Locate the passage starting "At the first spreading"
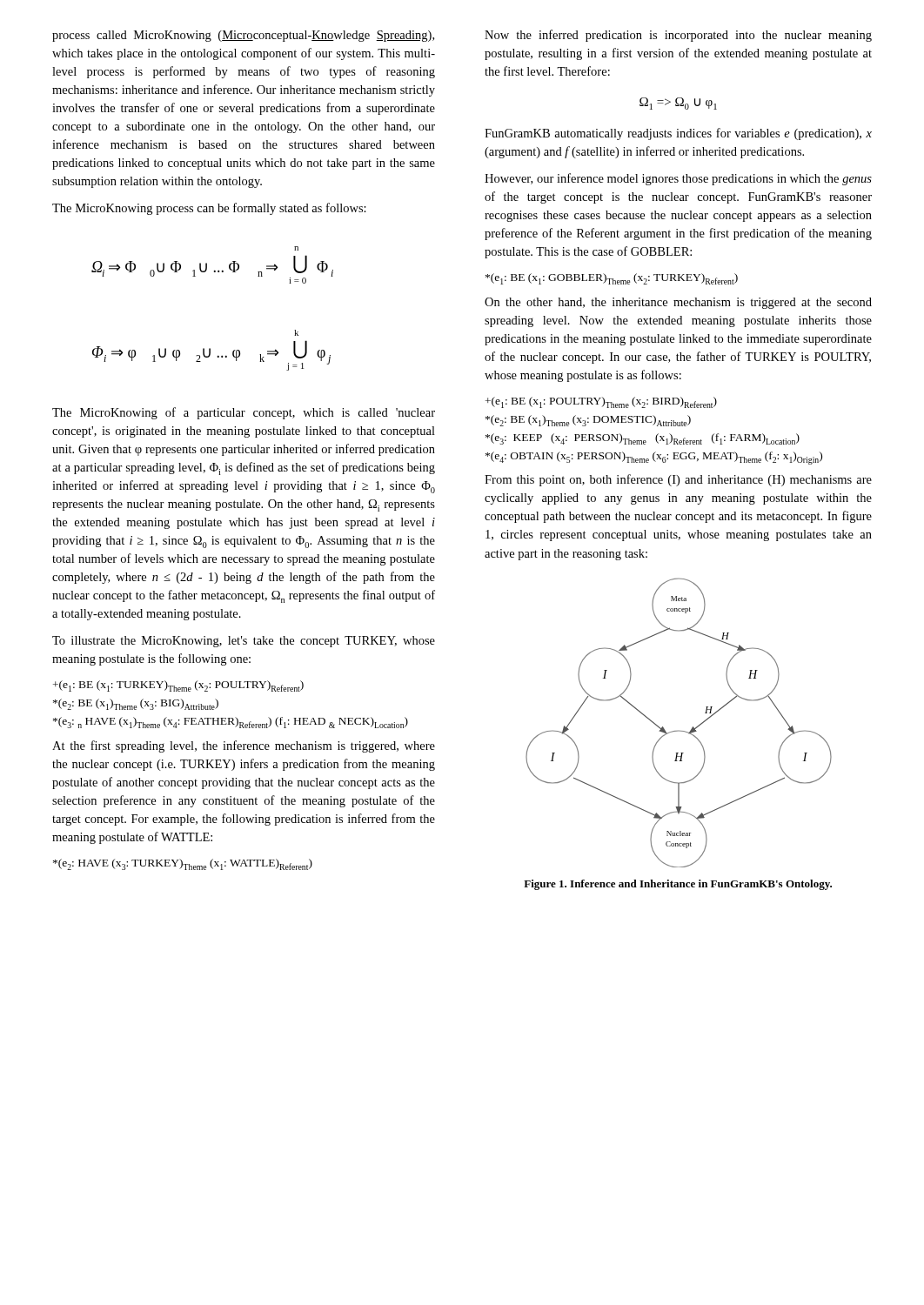The image size is (924, 1305). (x=244, y=792)
